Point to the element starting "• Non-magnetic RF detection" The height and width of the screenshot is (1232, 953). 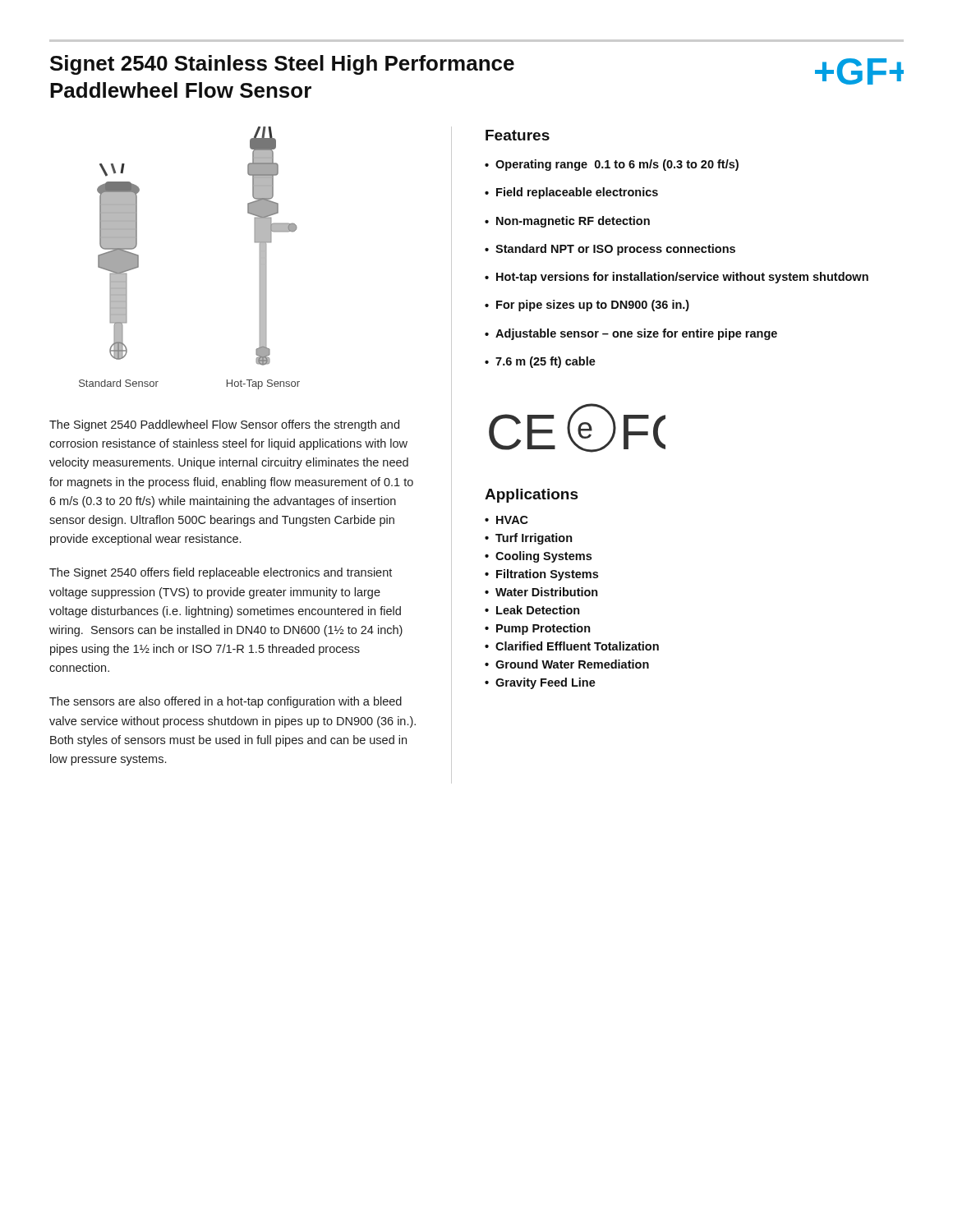click(568, 221)
